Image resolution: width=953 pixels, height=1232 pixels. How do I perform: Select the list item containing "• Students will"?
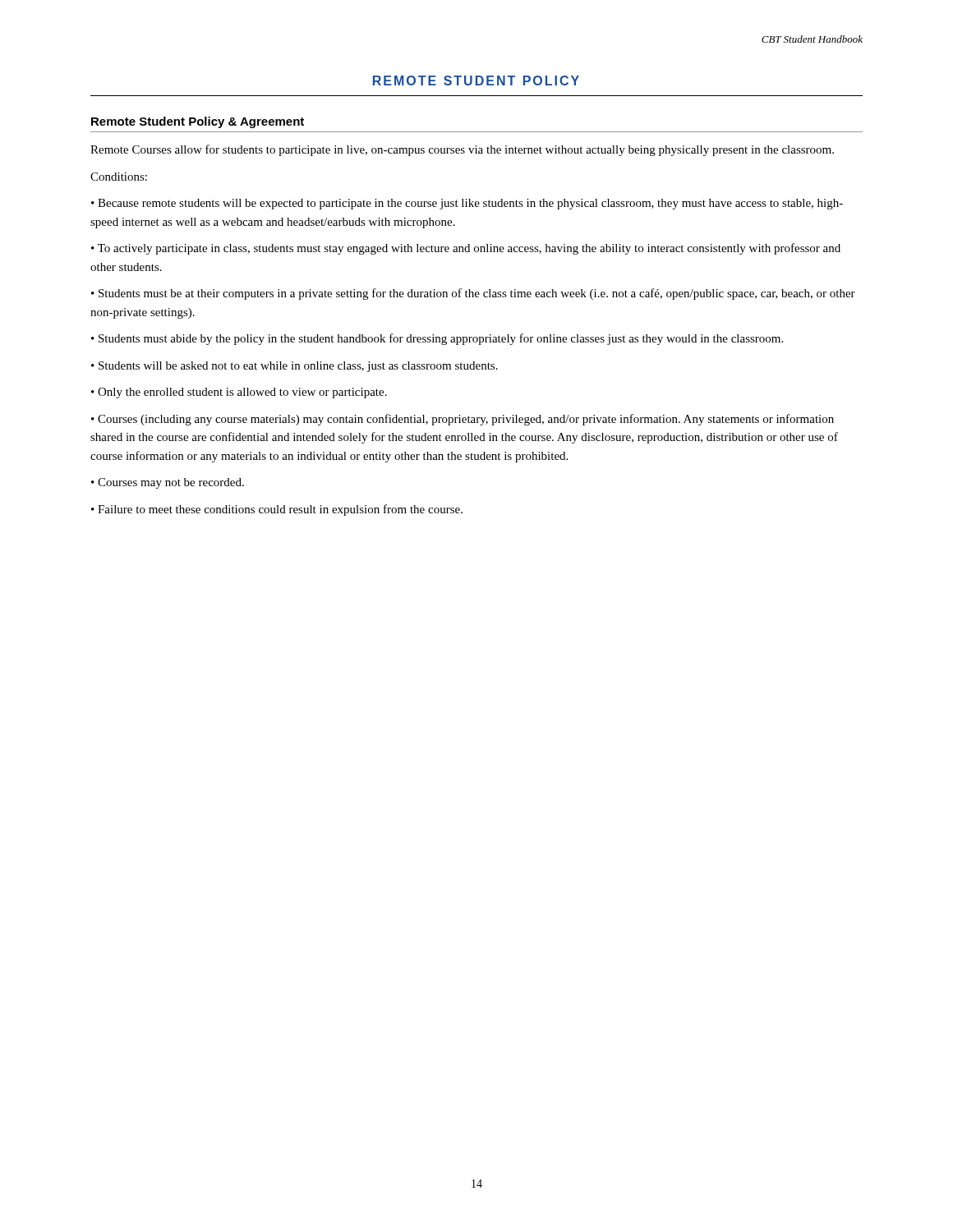click(294, 365)
